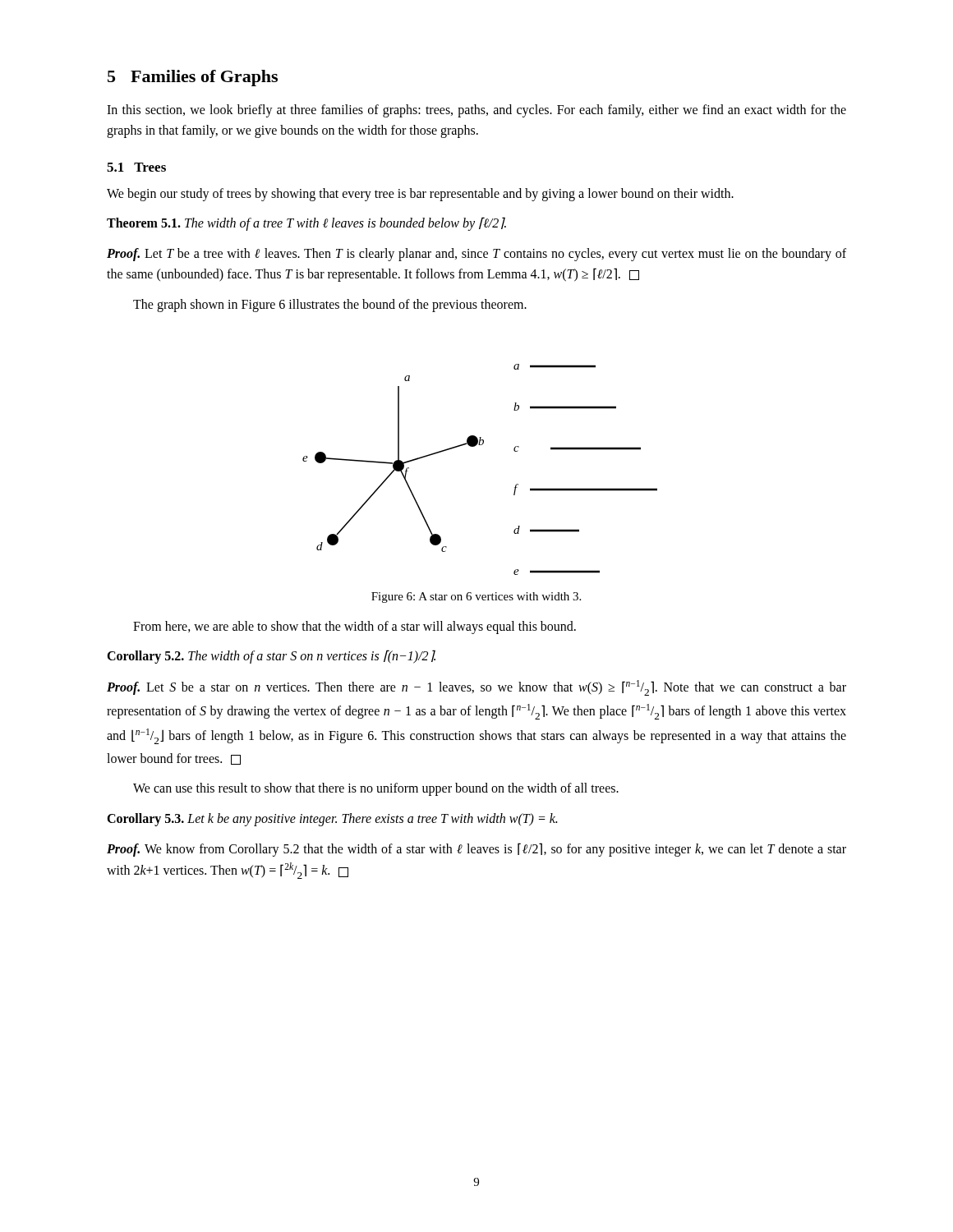The width and height of the screenshot is (953, 1232).
Task: Click on the passage starting "5Families of Graphs"
Action: pos(193,78)
